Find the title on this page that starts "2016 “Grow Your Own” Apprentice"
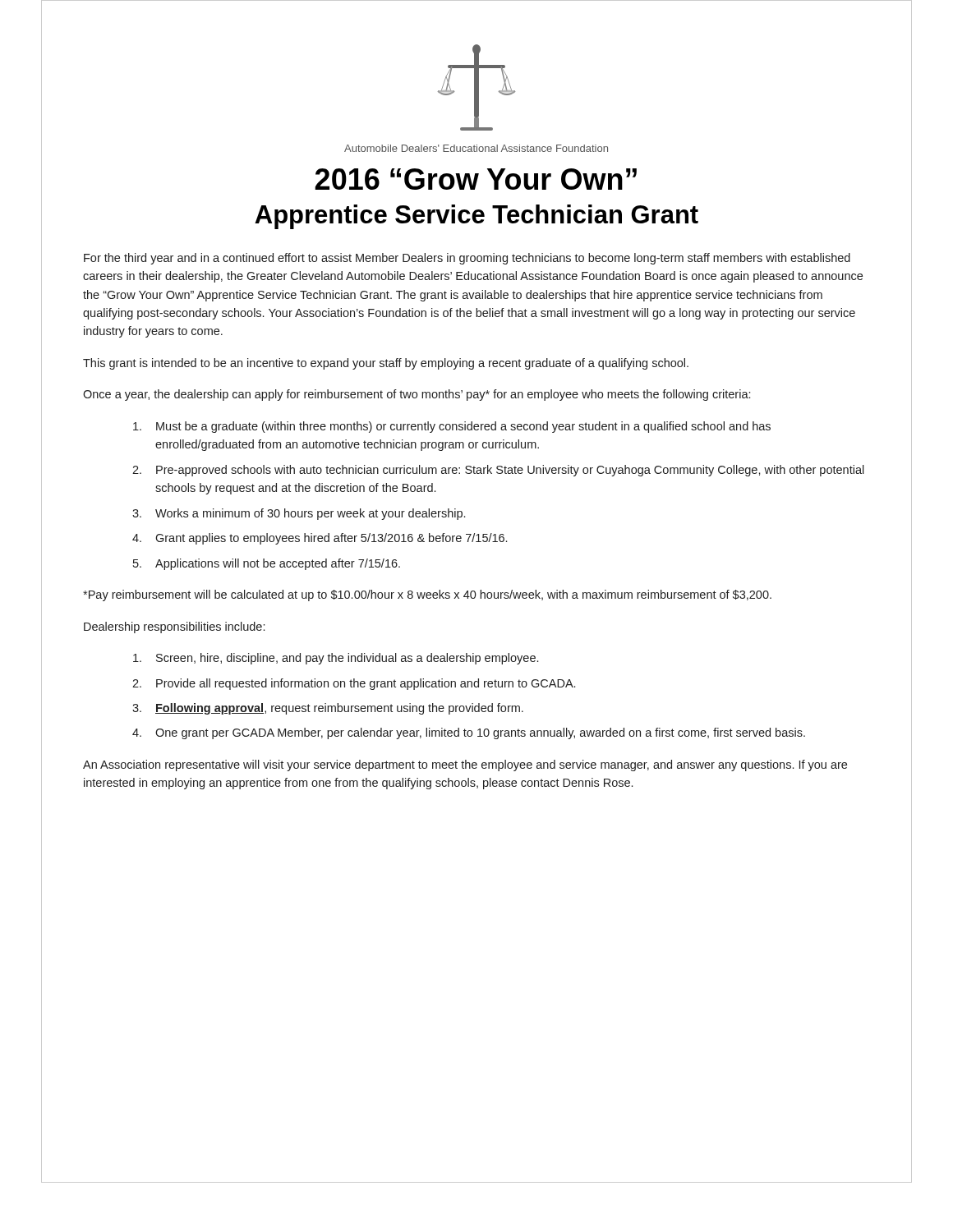The height and width of the screenshot is (1232, 953). (476, 197)
